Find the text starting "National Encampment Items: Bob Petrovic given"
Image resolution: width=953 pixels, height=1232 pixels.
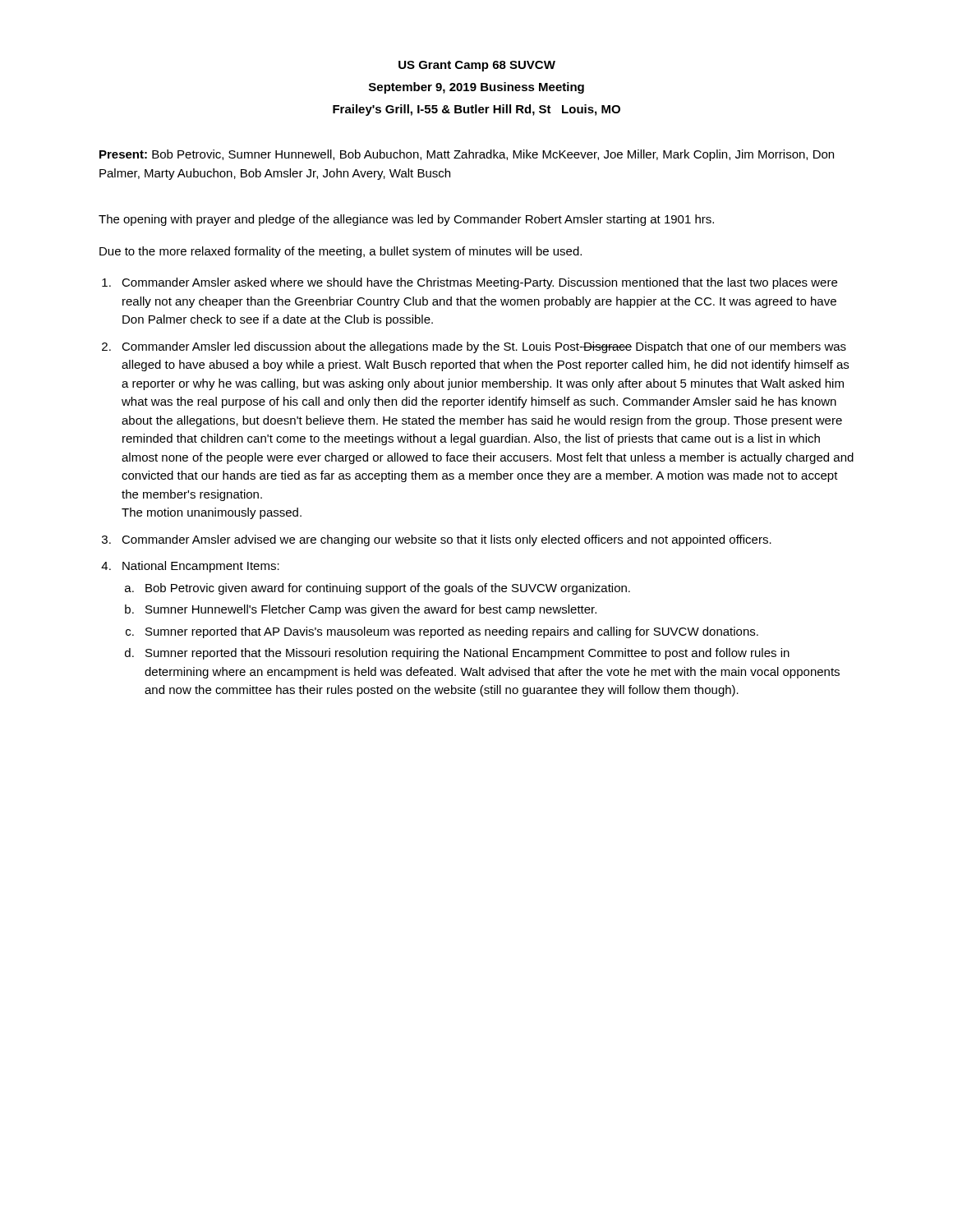point(488,629)
